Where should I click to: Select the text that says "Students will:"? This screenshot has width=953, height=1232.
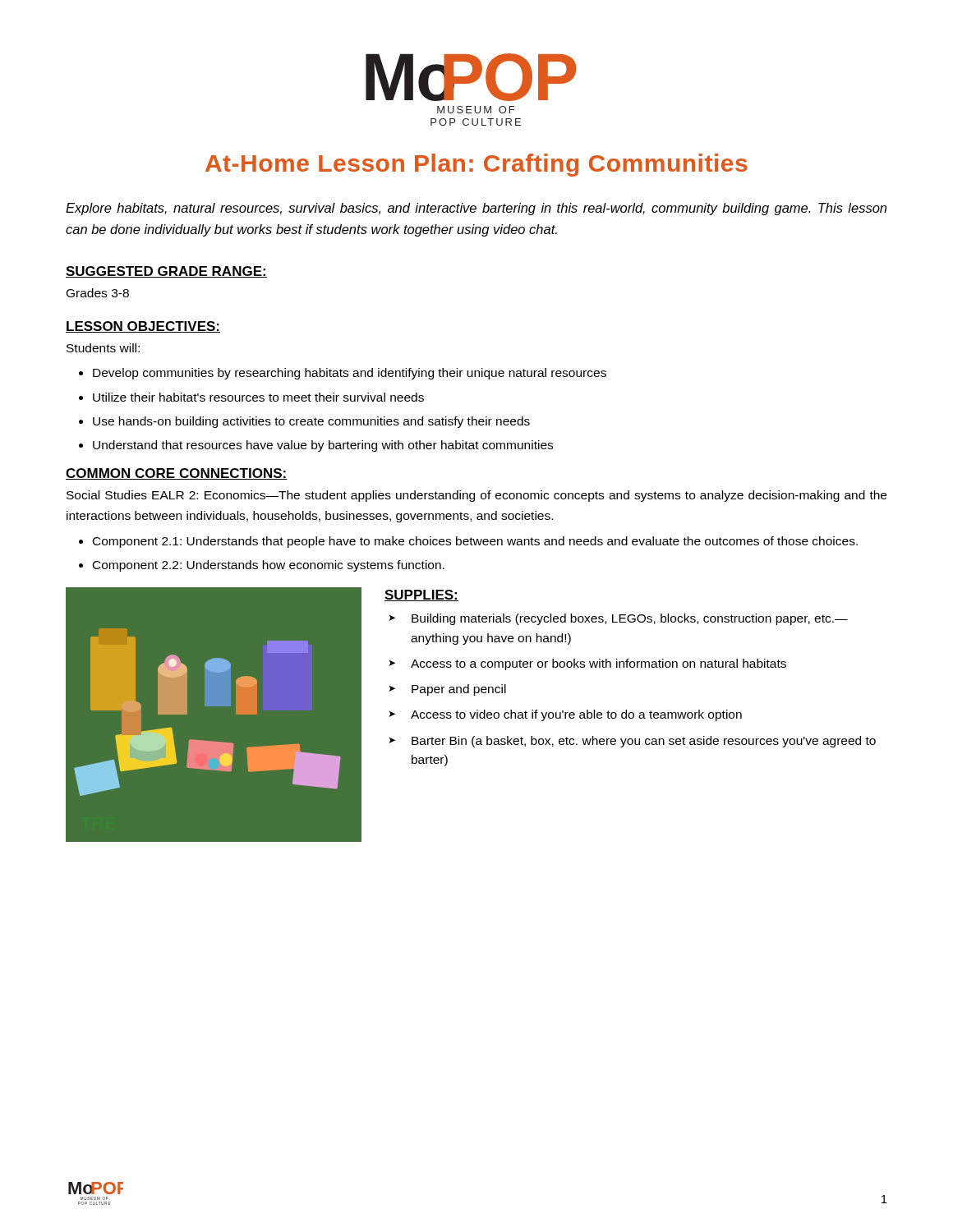tap(103, 347)
